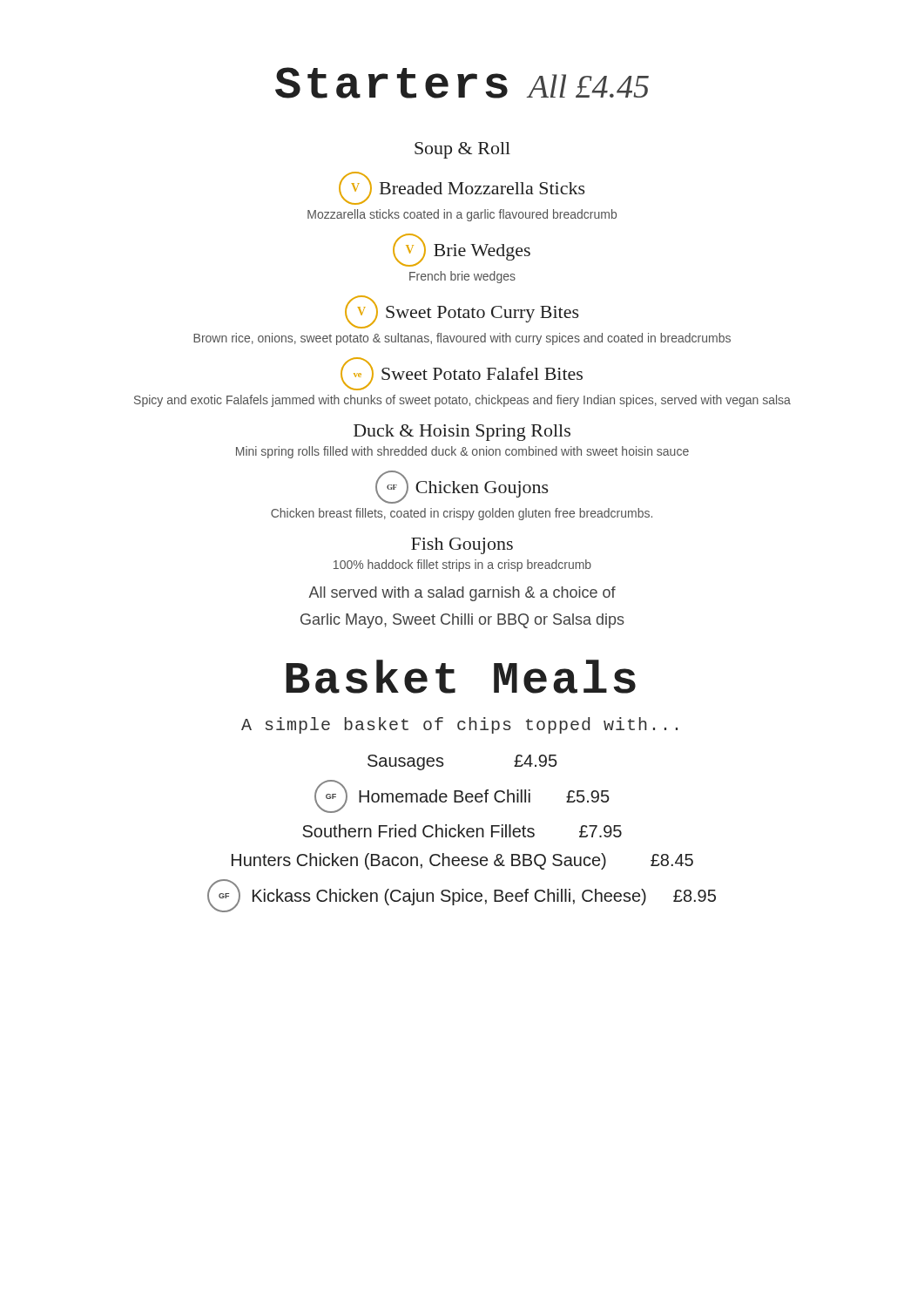
Task: Find the list item with the text "Fish Goujons"
Action: click(x=462, y=543)
